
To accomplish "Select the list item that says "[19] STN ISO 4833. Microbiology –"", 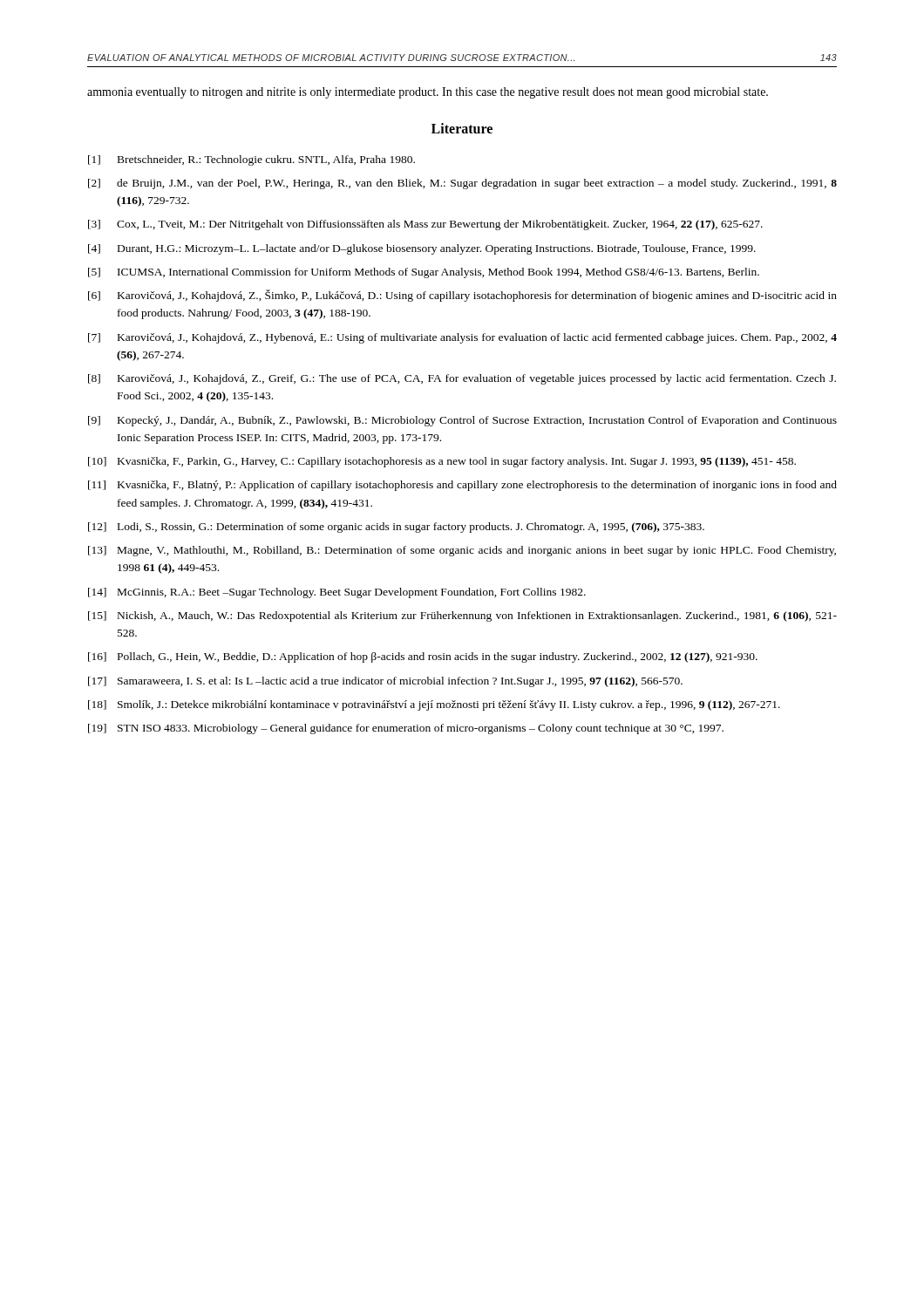I will click(462, 728).
